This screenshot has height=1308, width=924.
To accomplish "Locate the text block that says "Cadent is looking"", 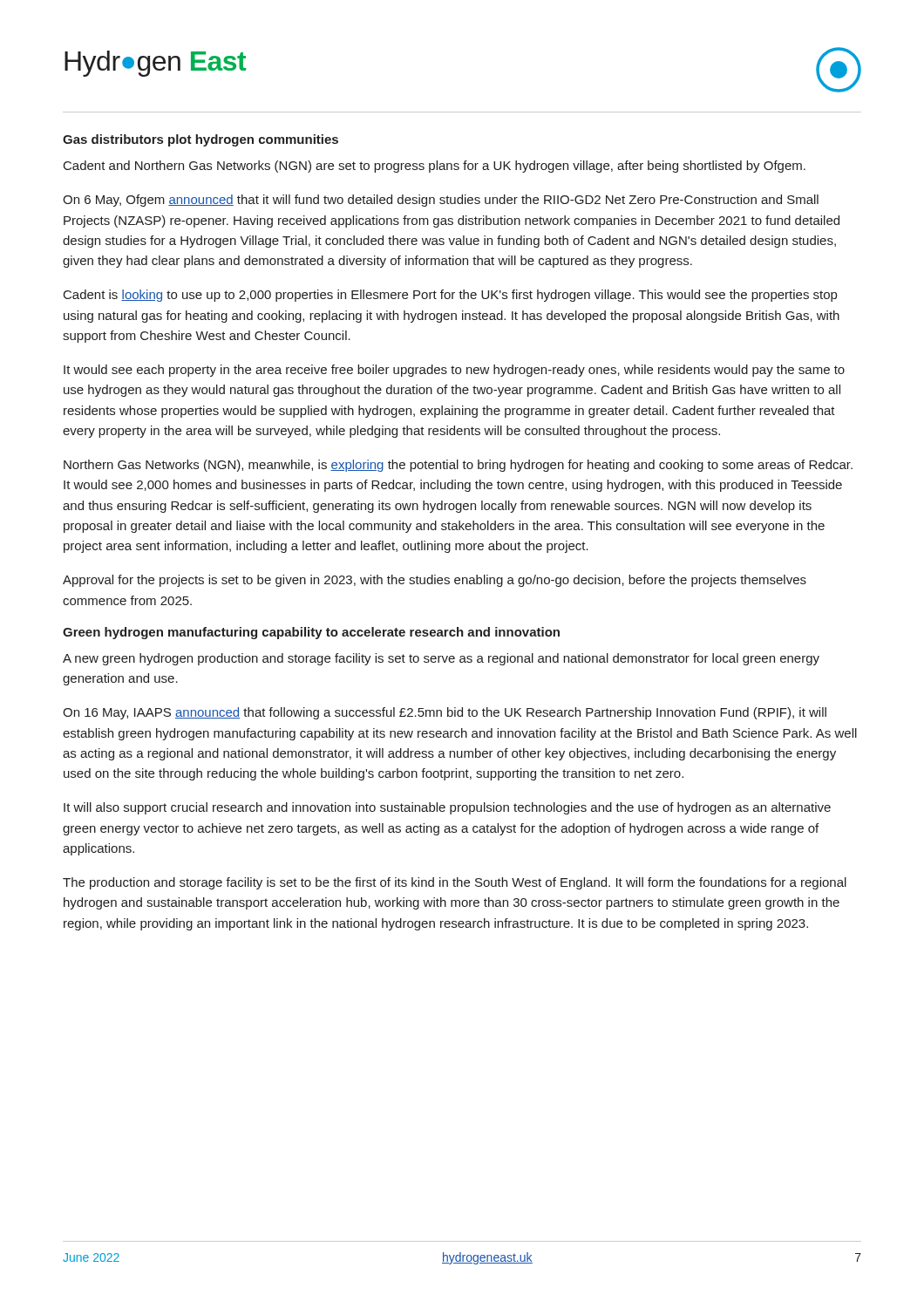I will click(451, 315).
